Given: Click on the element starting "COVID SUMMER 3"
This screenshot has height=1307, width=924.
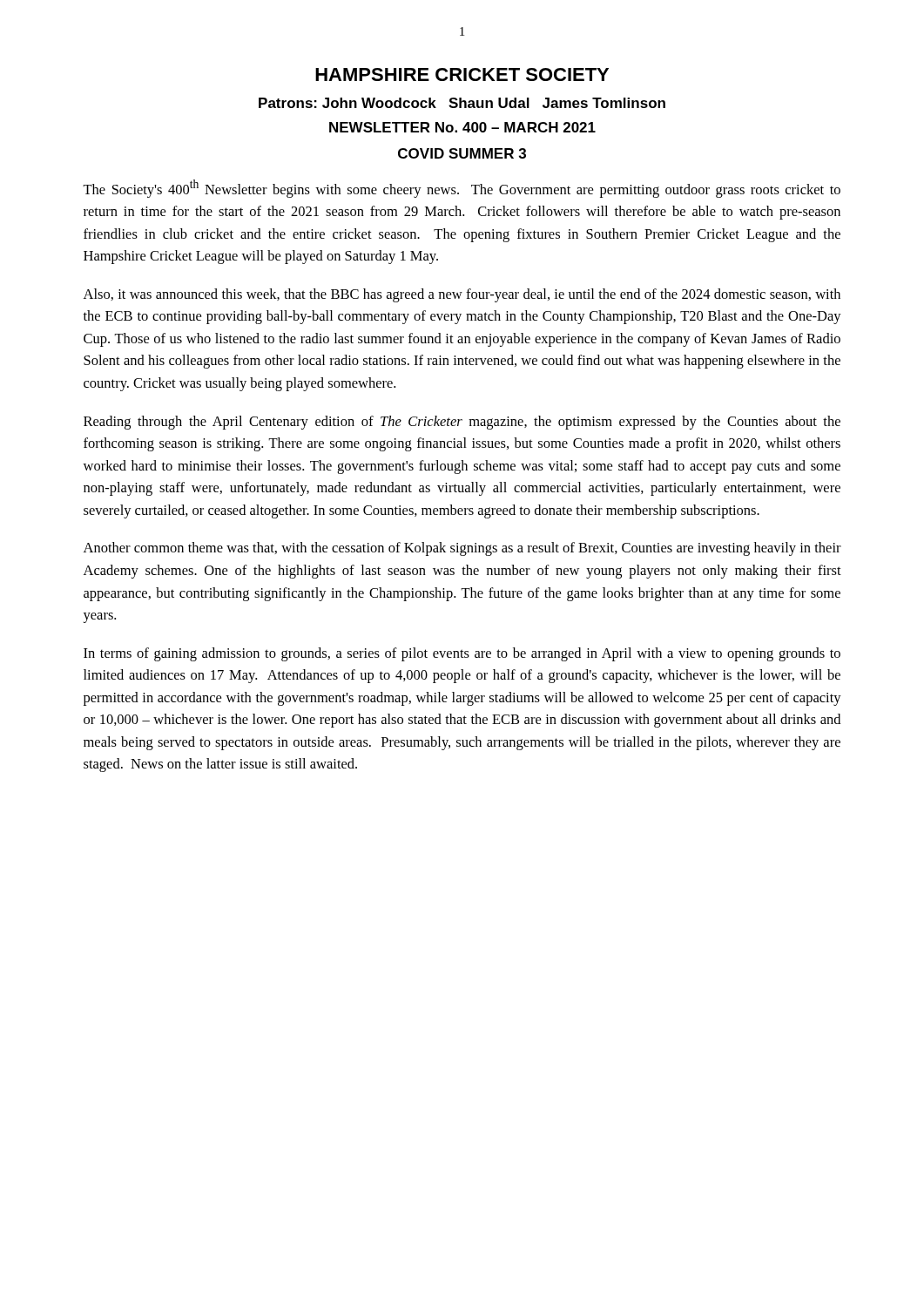Looking at the screenshot, I should [462, 154].
